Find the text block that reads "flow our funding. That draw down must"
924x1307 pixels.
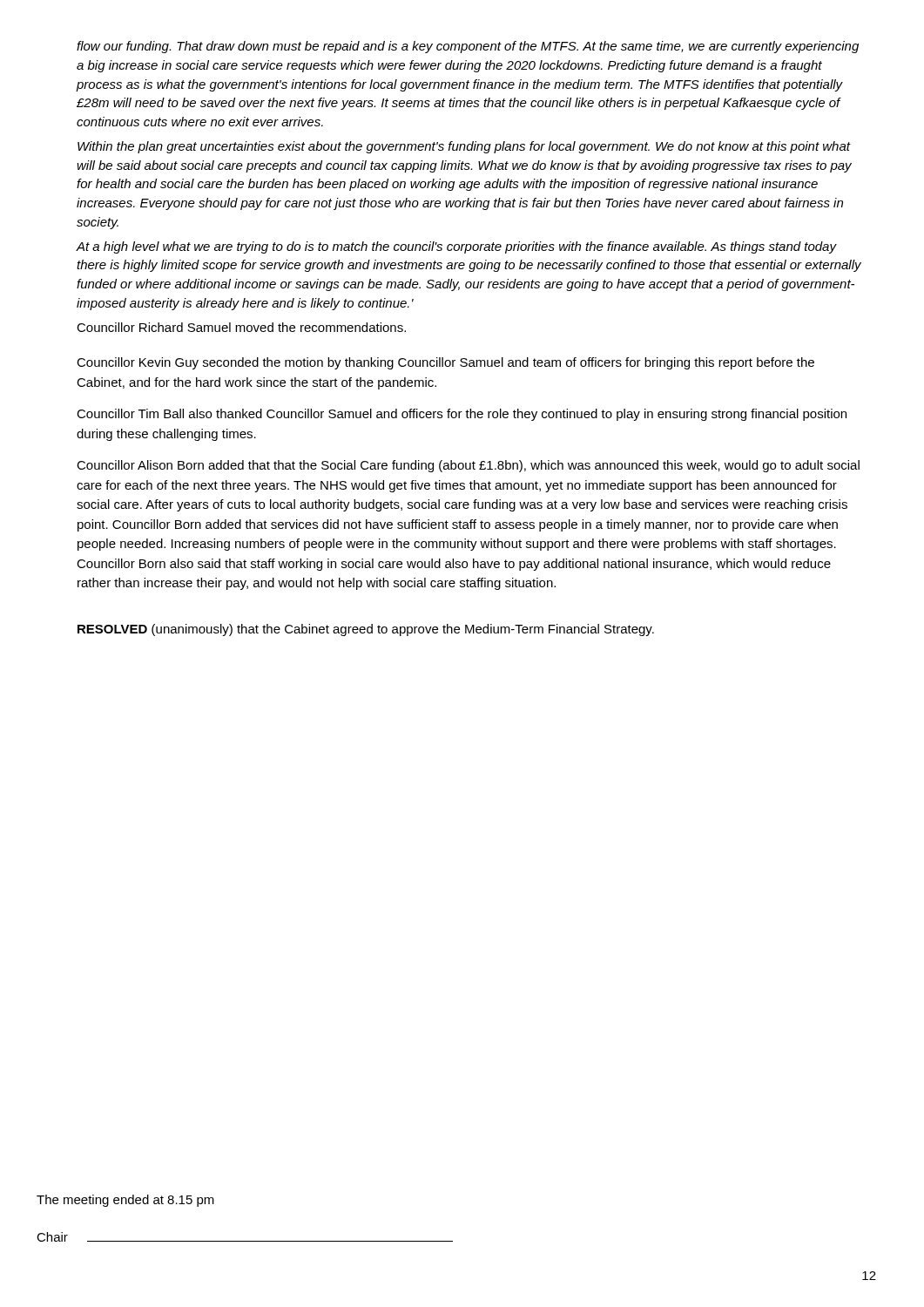tap(468, 84)
